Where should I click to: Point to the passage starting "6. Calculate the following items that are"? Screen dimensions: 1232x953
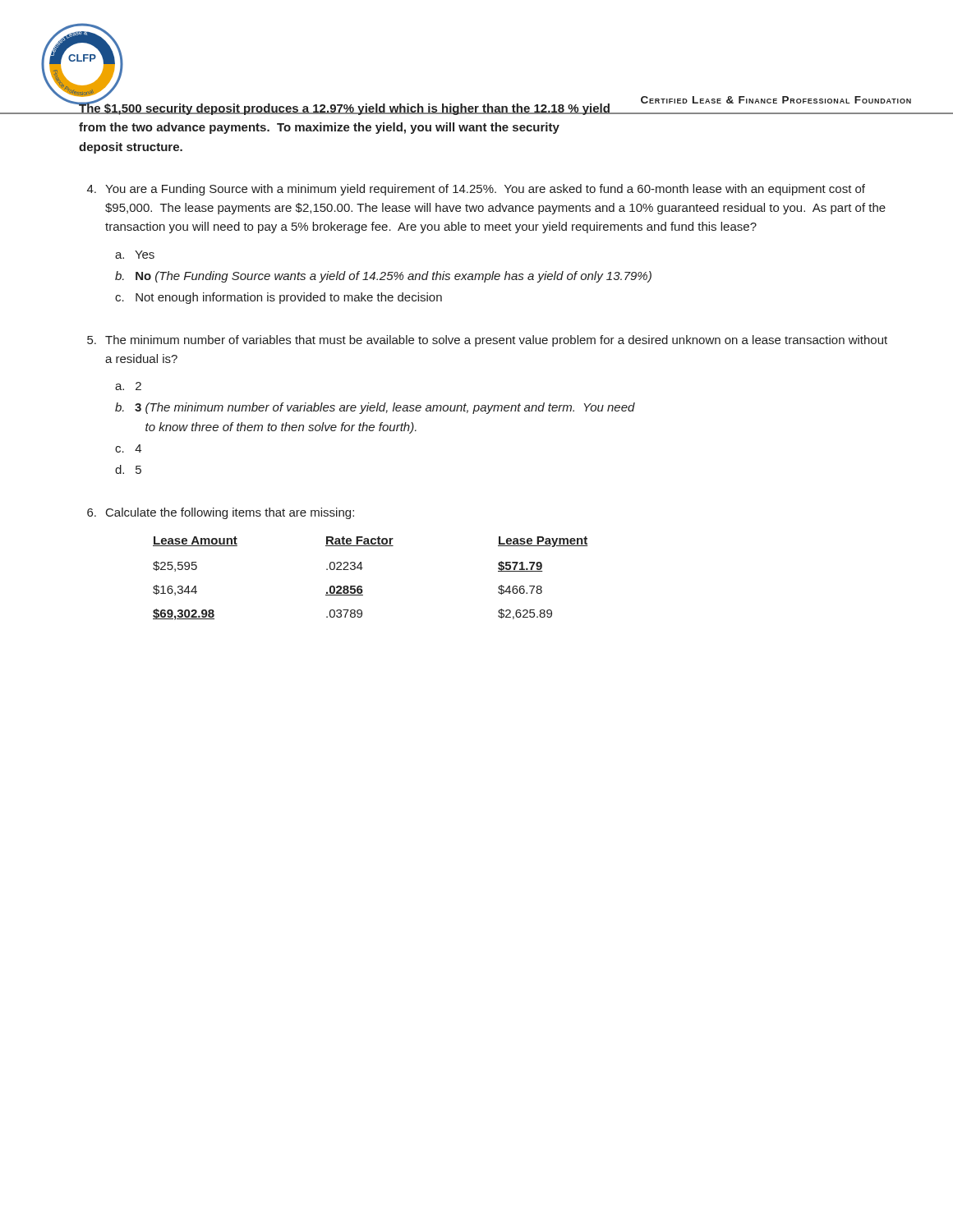(221, 513)
